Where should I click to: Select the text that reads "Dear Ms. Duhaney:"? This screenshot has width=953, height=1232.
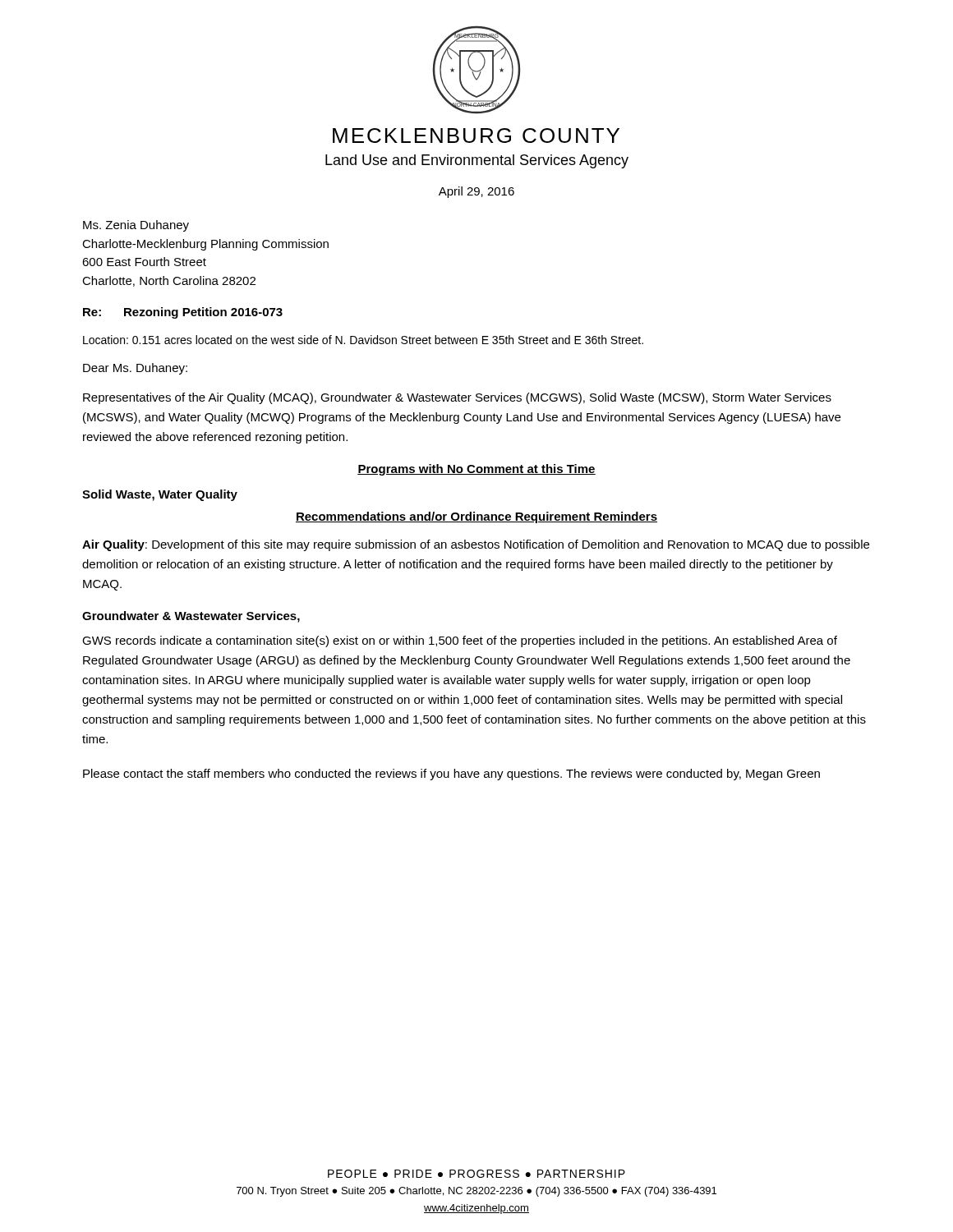[135, 368]
